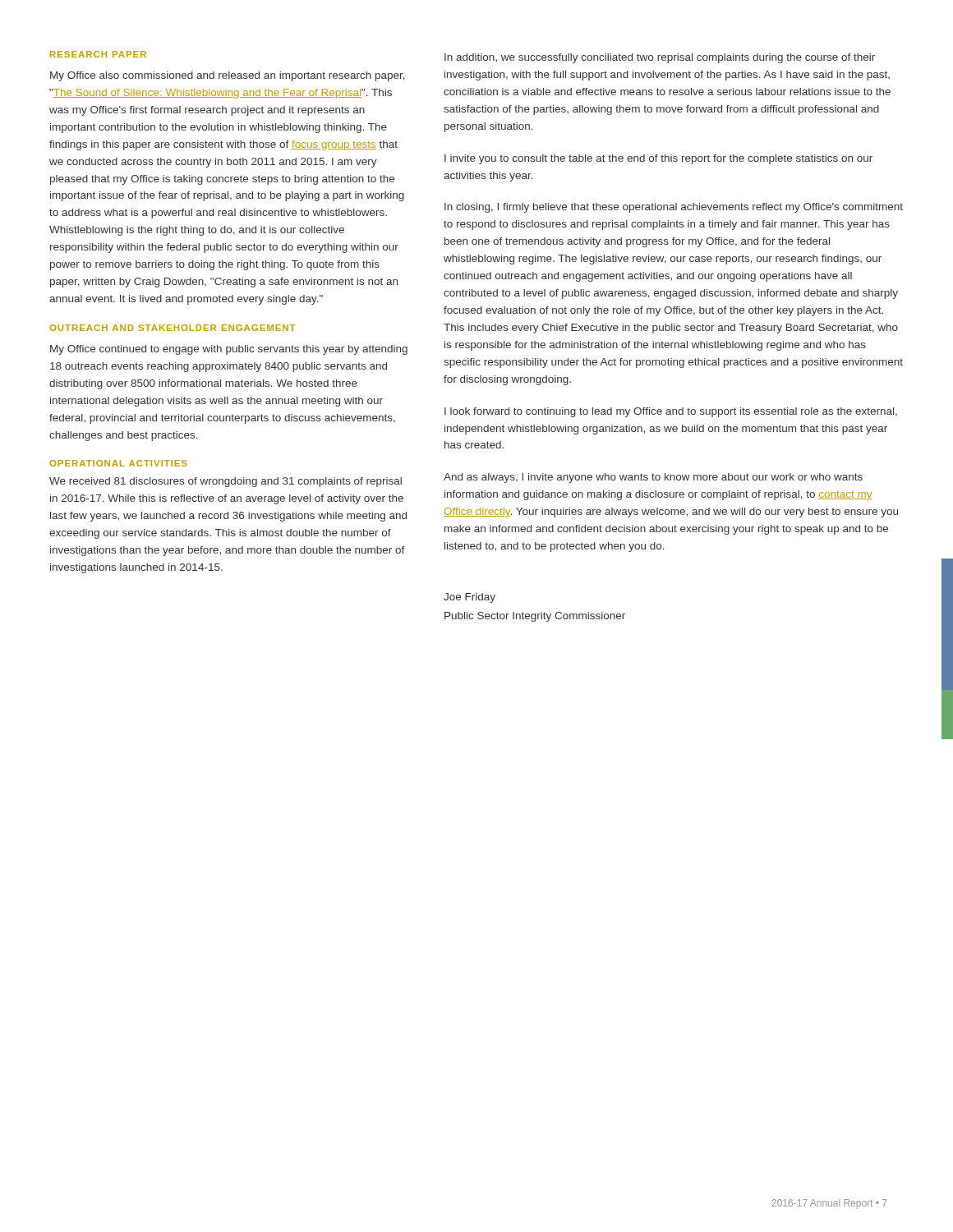Click on the region starting "OUTREACH AND STAKEHOLDER ENGAGEMENT"
This screenshot has width=953, height=1232.
click(173, 328)
